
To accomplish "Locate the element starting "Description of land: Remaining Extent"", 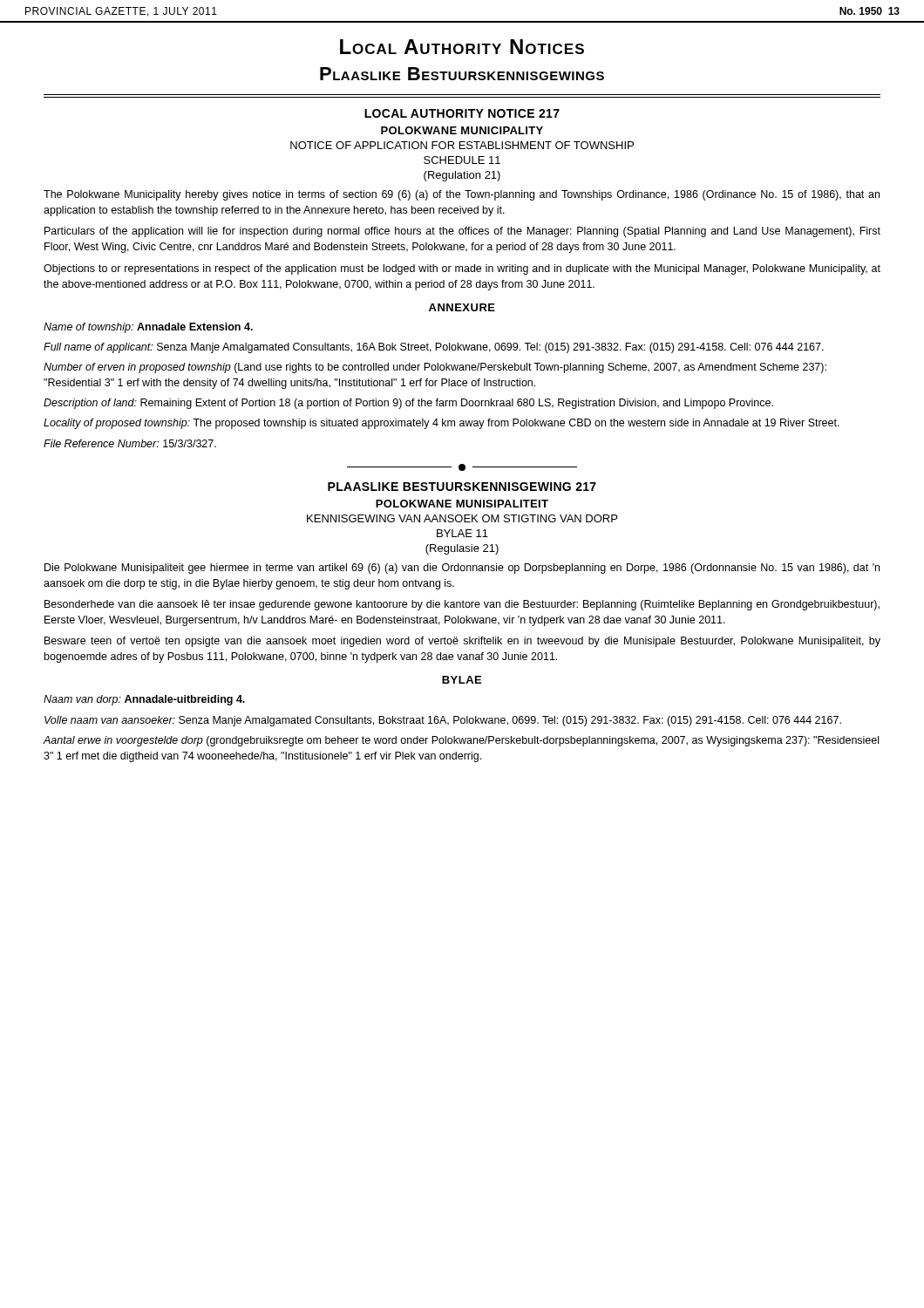I will [409, 403].
